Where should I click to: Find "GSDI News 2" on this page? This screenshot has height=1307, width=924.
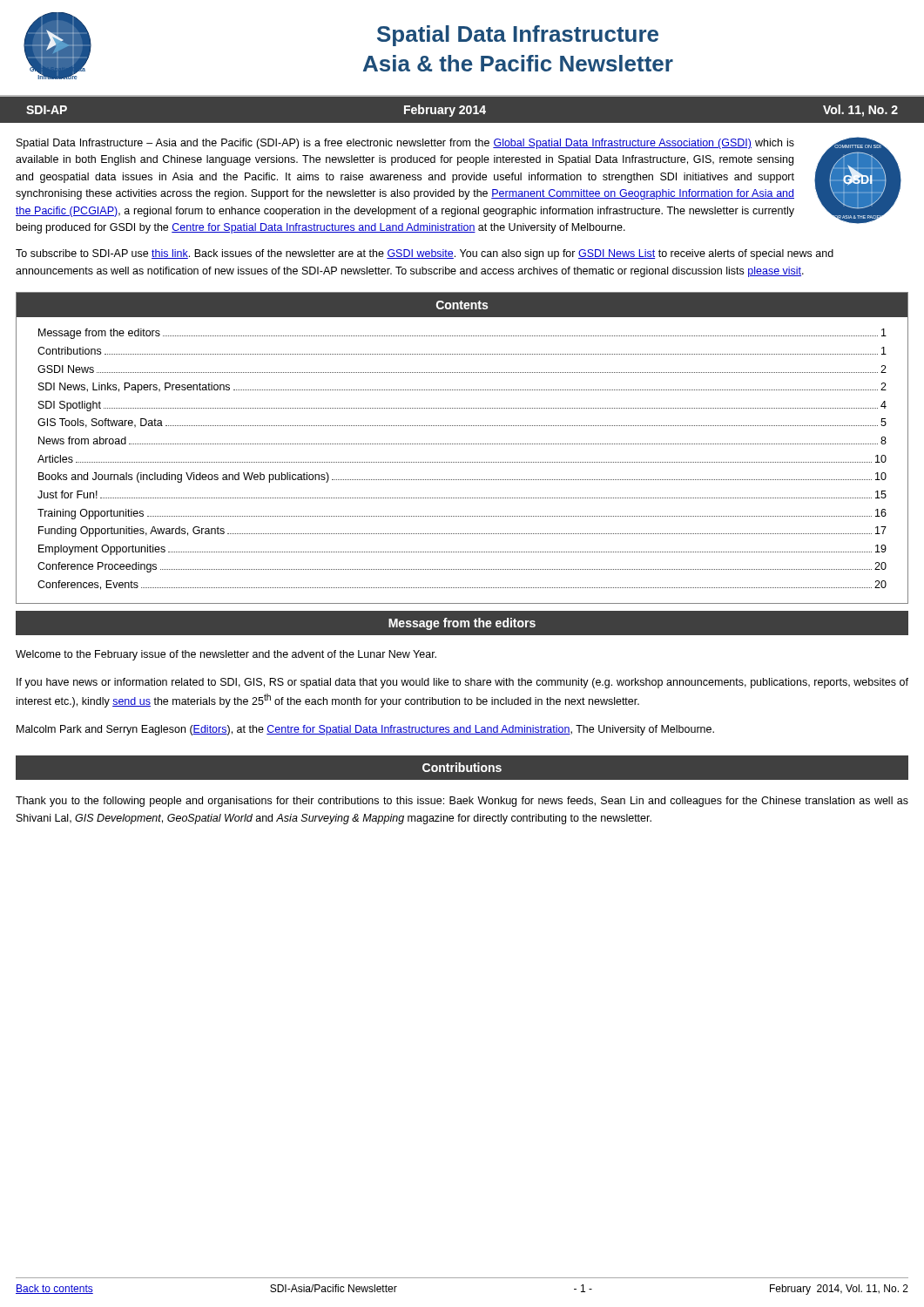point(462,369)
